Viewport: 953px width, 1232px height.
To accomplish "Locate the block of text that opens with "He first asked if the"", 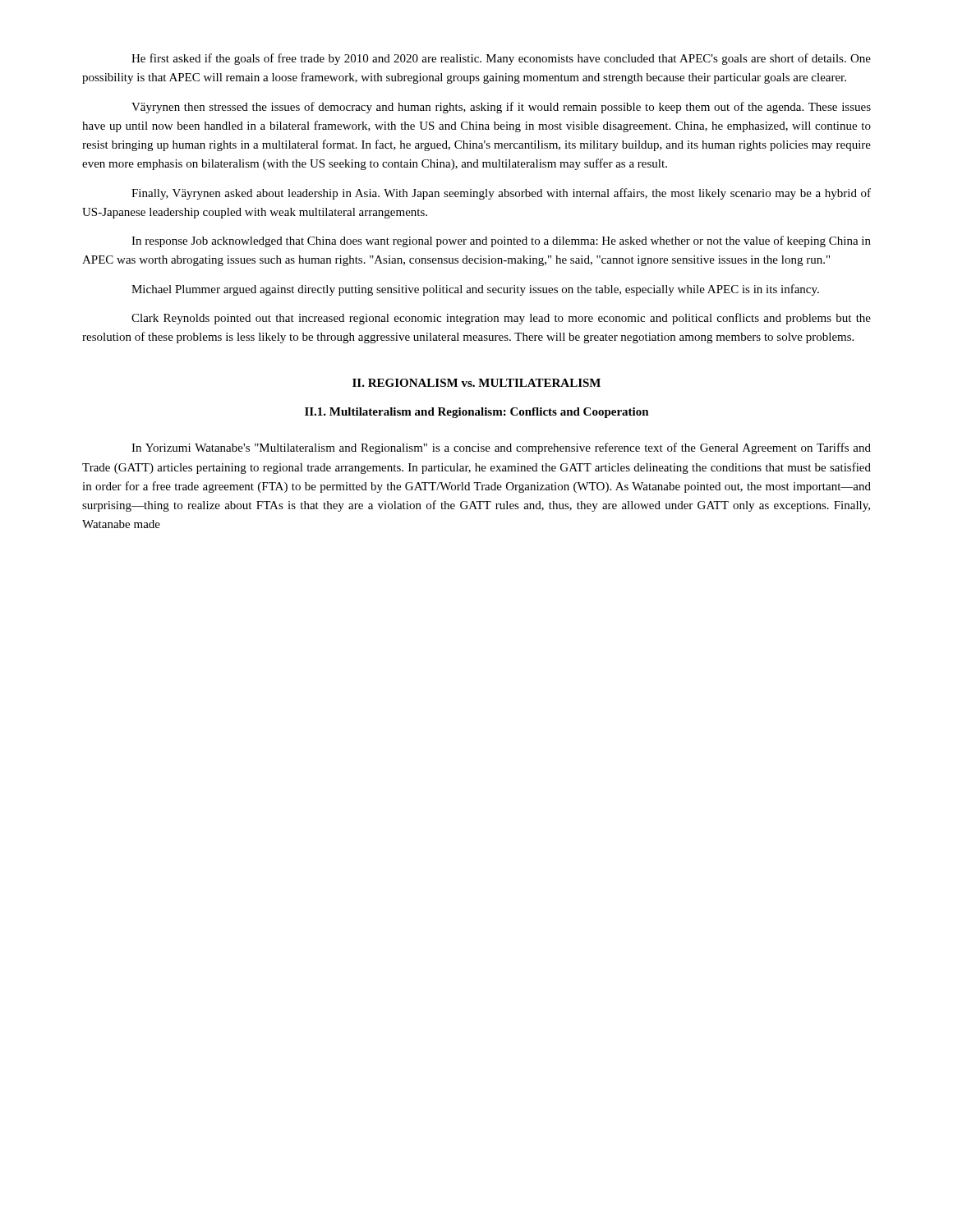I will tap(476, 68).
